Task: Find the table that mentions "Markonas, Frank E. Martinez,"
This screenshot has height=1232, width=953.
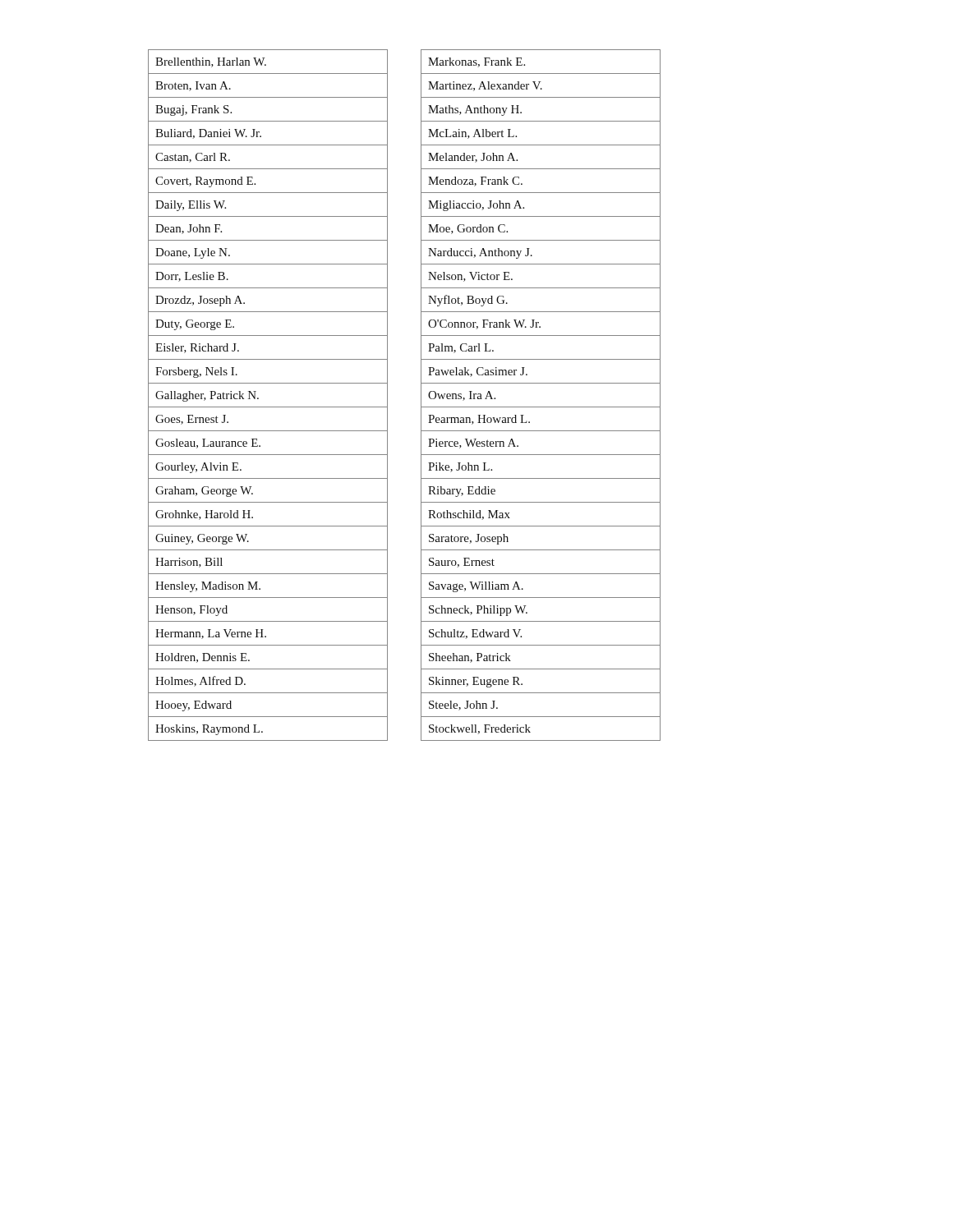Action: tap(541, 395)
